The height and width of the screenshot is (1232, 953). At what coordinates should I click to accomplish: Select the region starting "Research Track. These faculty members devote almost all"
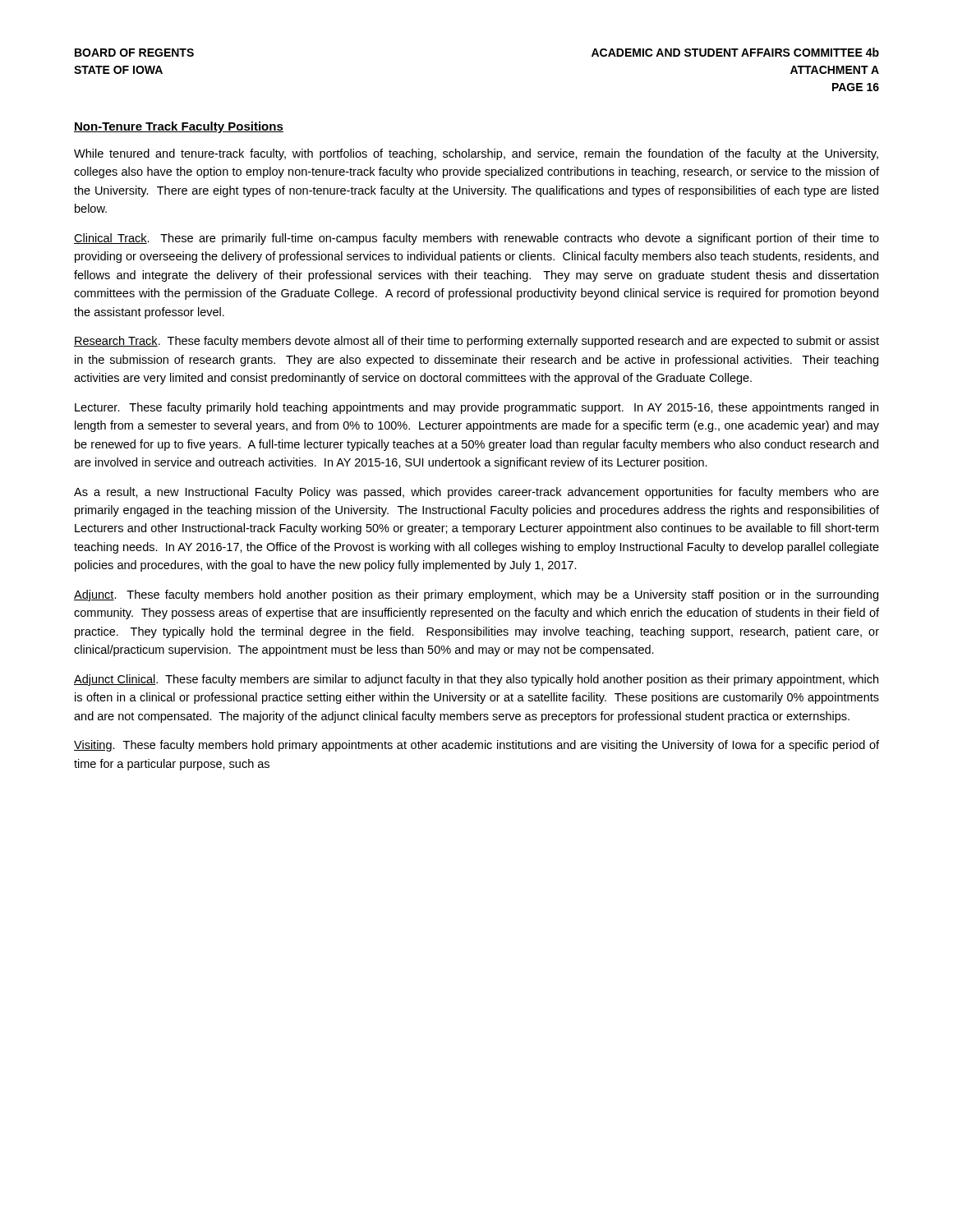476,359
